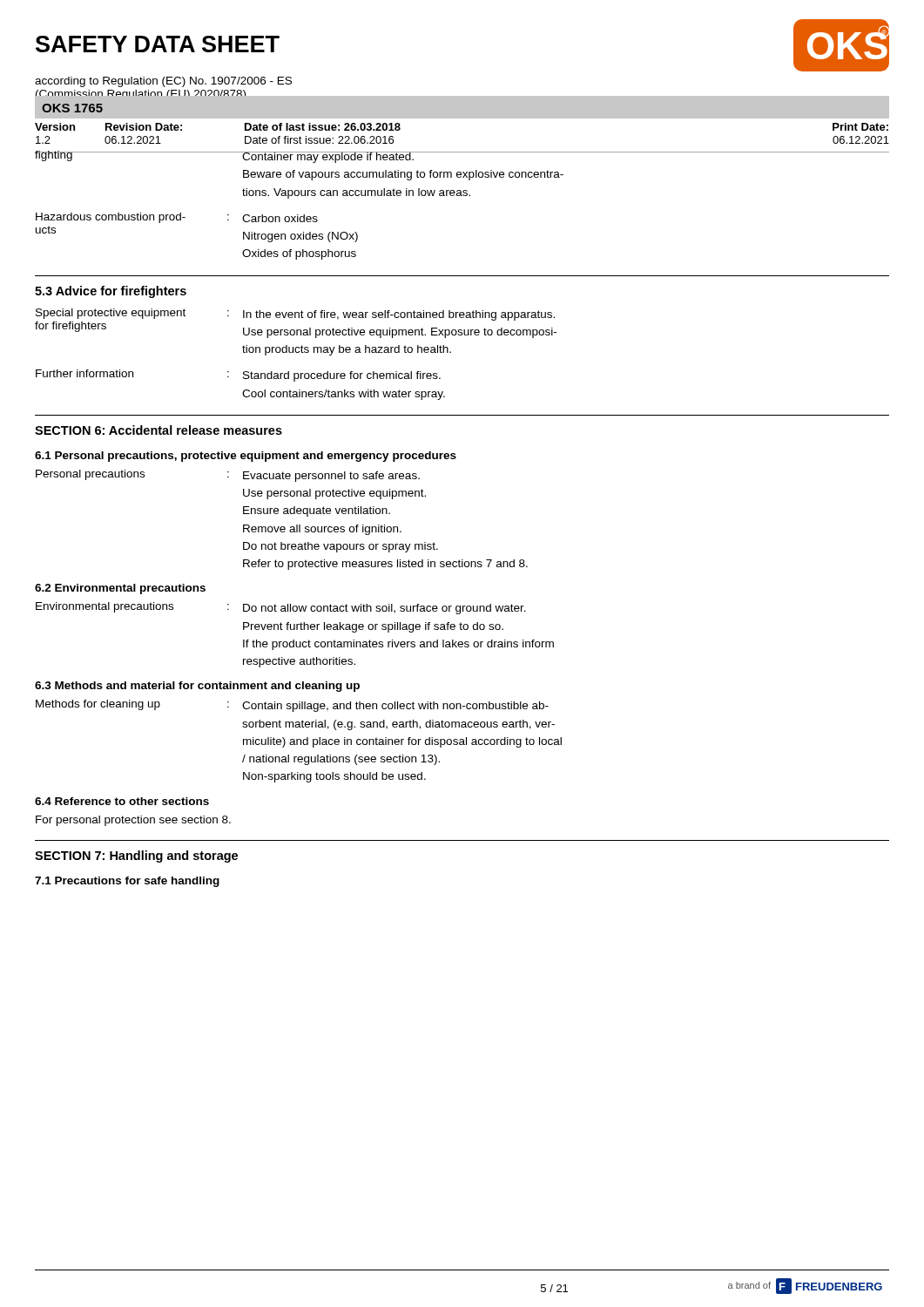
Task: Click on the text block with the text "In the event of fire, wear self-contained"
Action: pyautogui.click(x=400, y=331)
